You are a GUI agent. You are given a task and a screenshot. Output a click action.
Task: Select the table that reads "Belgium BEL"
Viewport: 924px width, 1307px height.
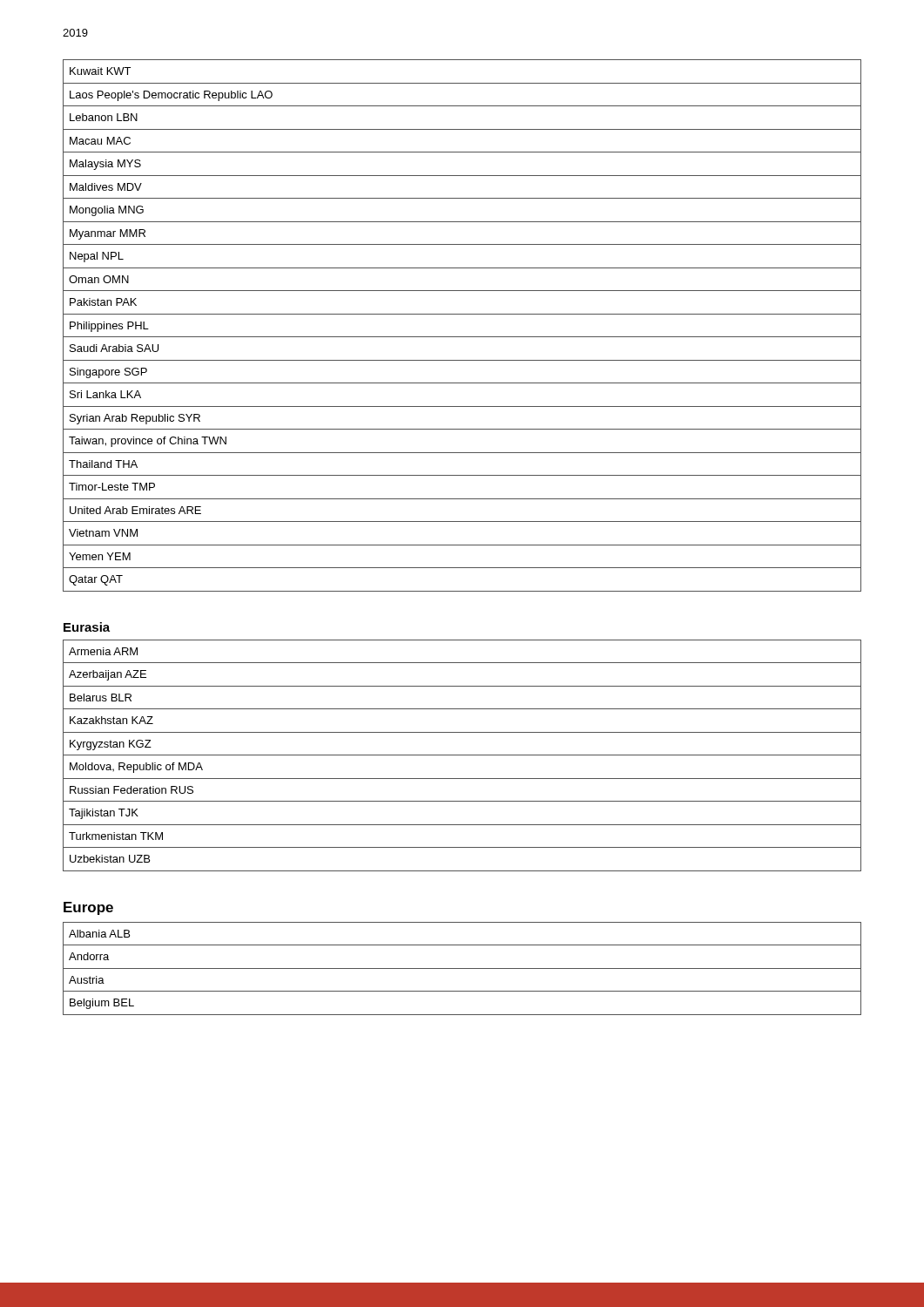[x=462, y=968]
